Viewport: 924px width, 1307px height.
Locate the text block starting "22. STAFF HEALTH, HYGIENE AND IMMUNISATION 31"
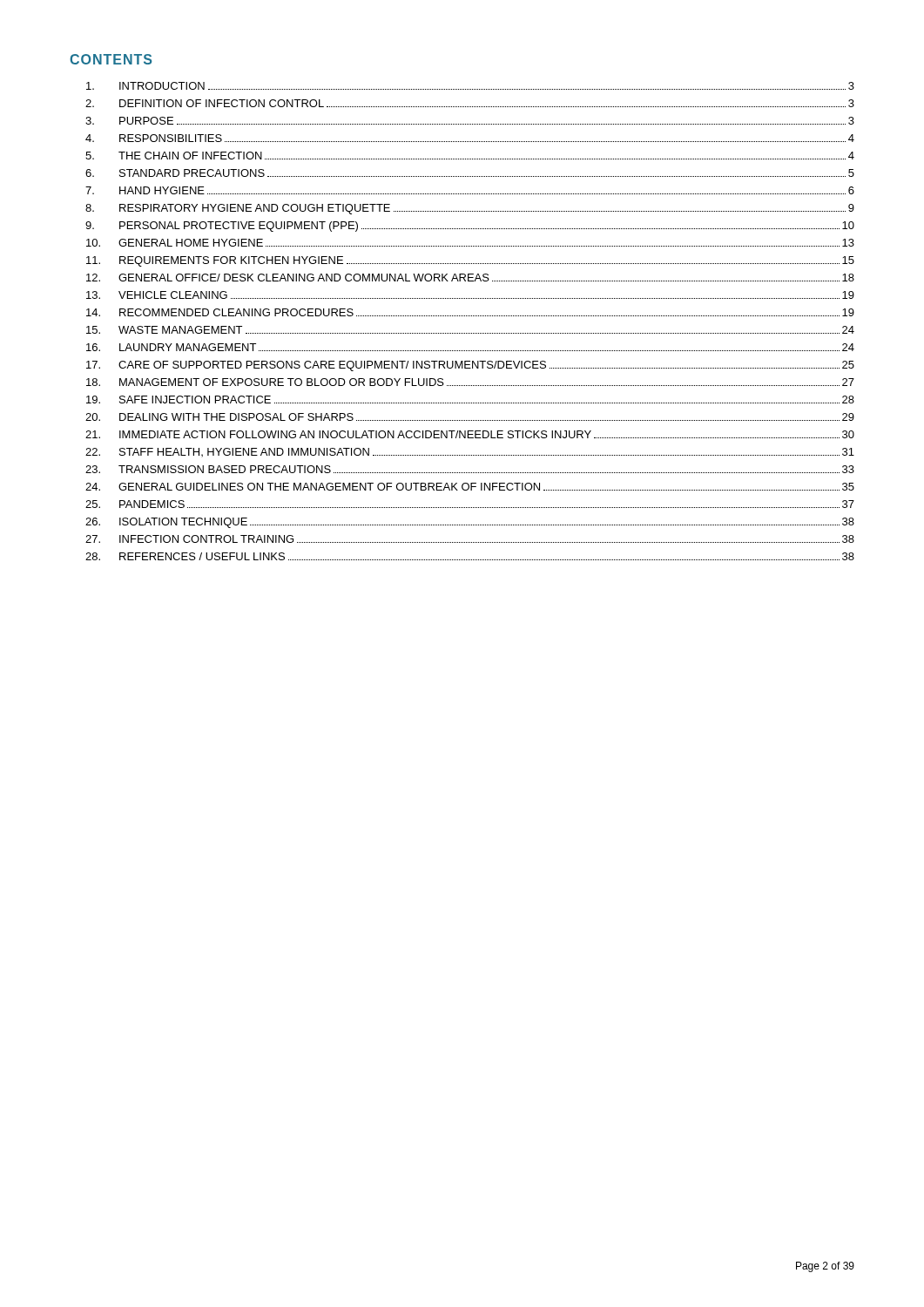pyautogui.click(x=462, y=451)
